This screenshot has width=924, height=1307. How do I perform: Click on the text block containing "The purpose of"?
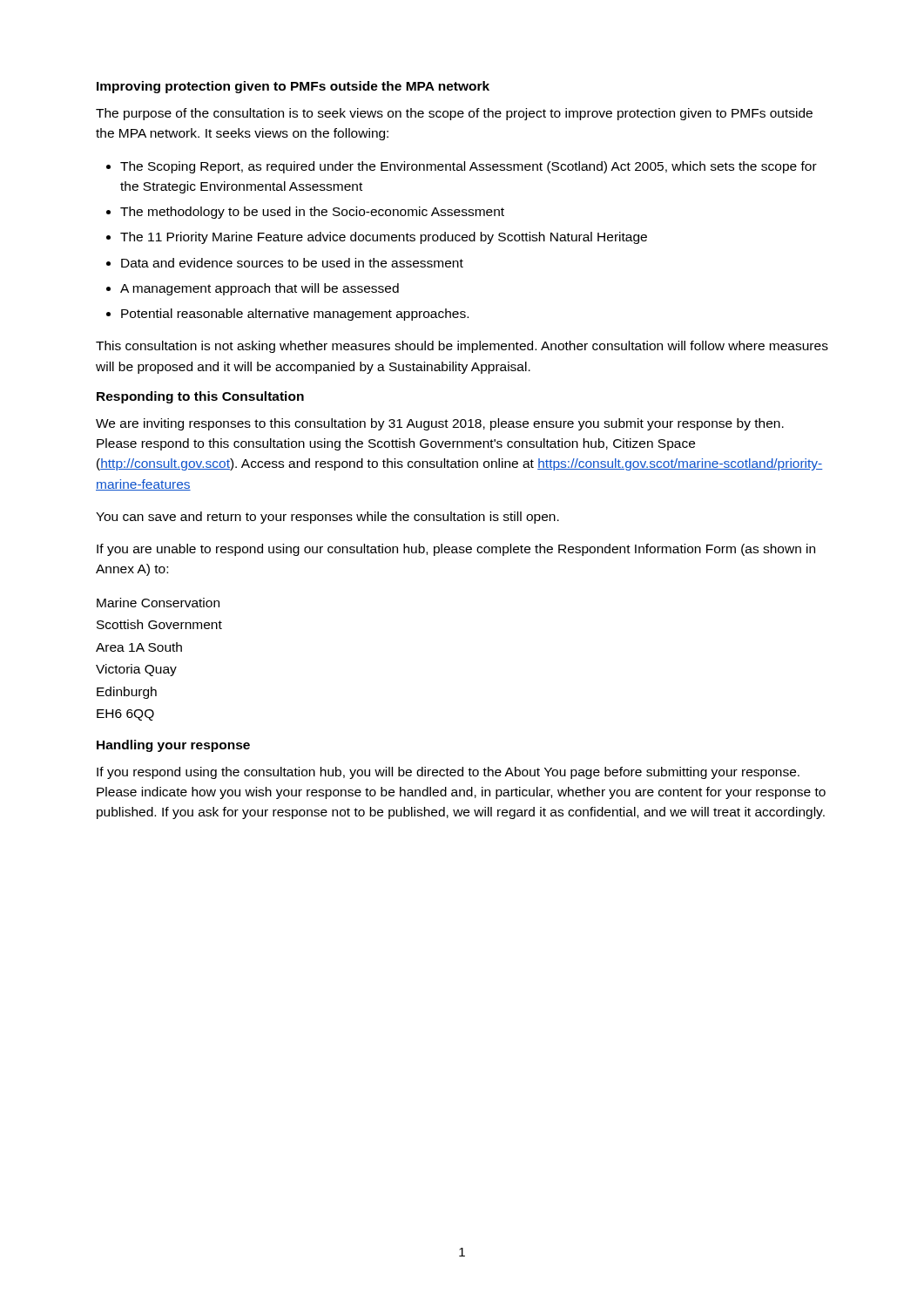coord(454,123)
